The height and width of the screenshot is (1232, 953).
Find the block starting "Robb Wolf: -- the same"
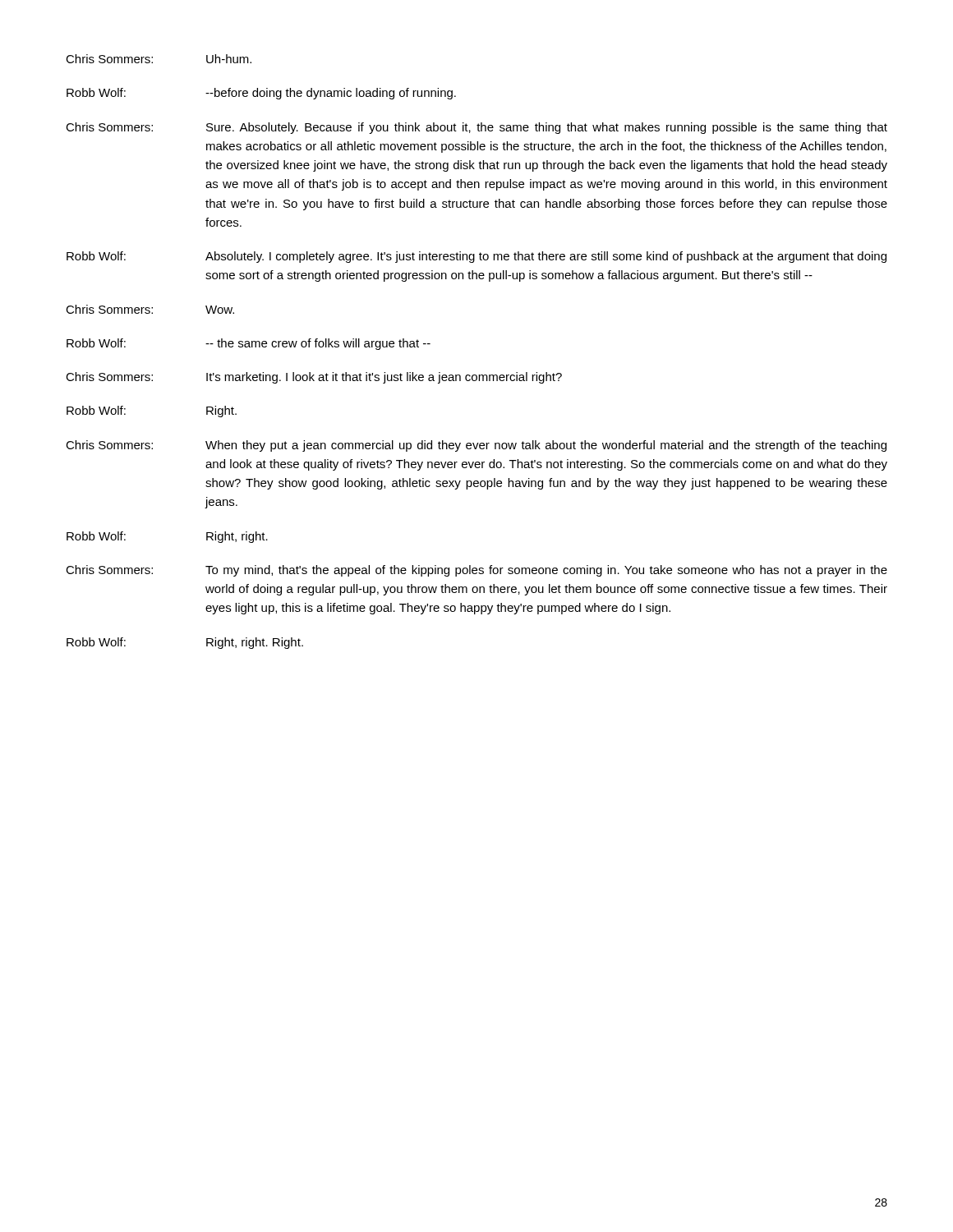(x=249, y=344)
